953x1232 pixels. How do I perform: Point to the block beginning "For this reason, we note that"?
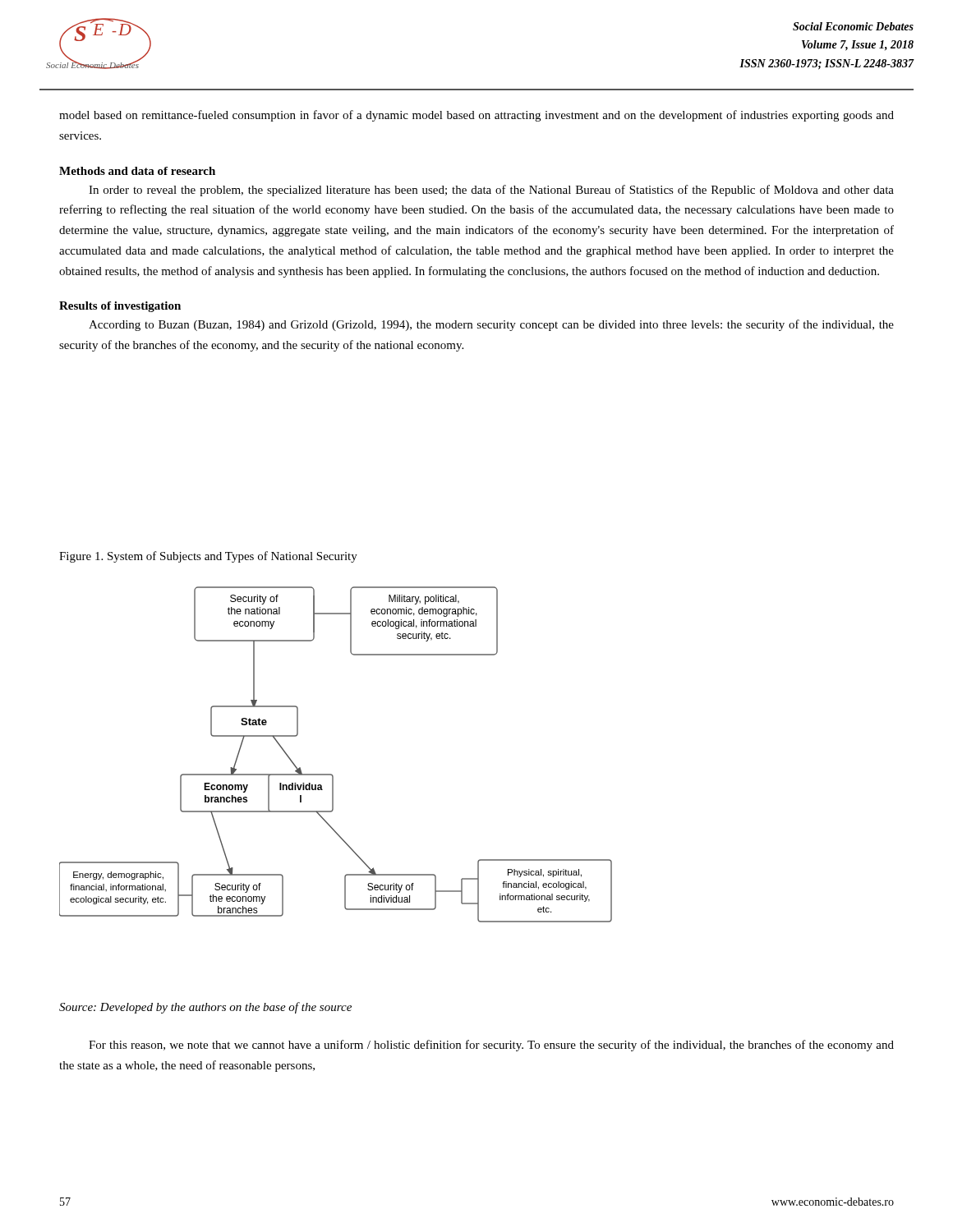pyautogui.click(x=476, y=1055)
